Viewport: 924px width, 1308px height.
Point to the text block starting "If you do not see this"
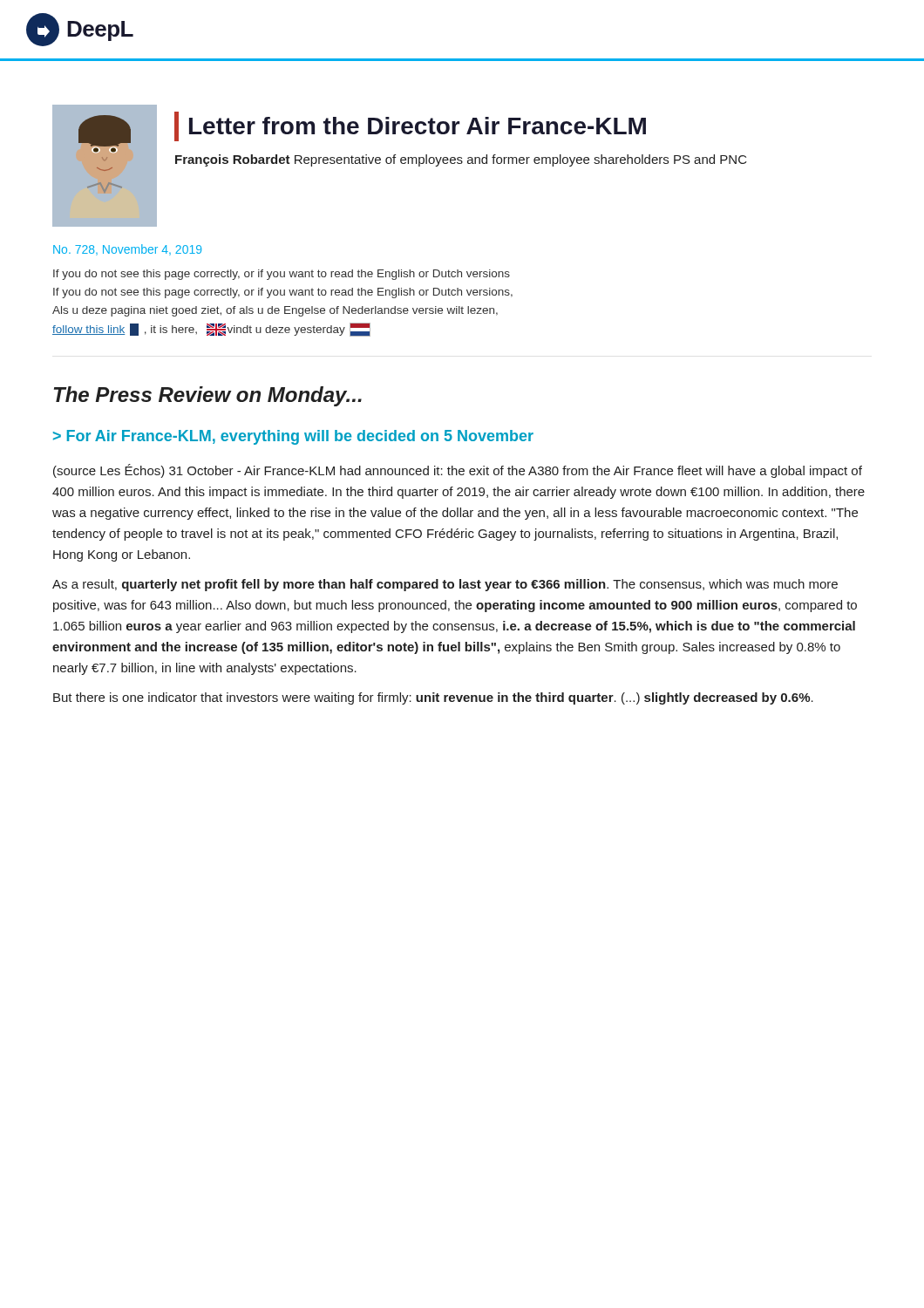click(x=283, y=301)
